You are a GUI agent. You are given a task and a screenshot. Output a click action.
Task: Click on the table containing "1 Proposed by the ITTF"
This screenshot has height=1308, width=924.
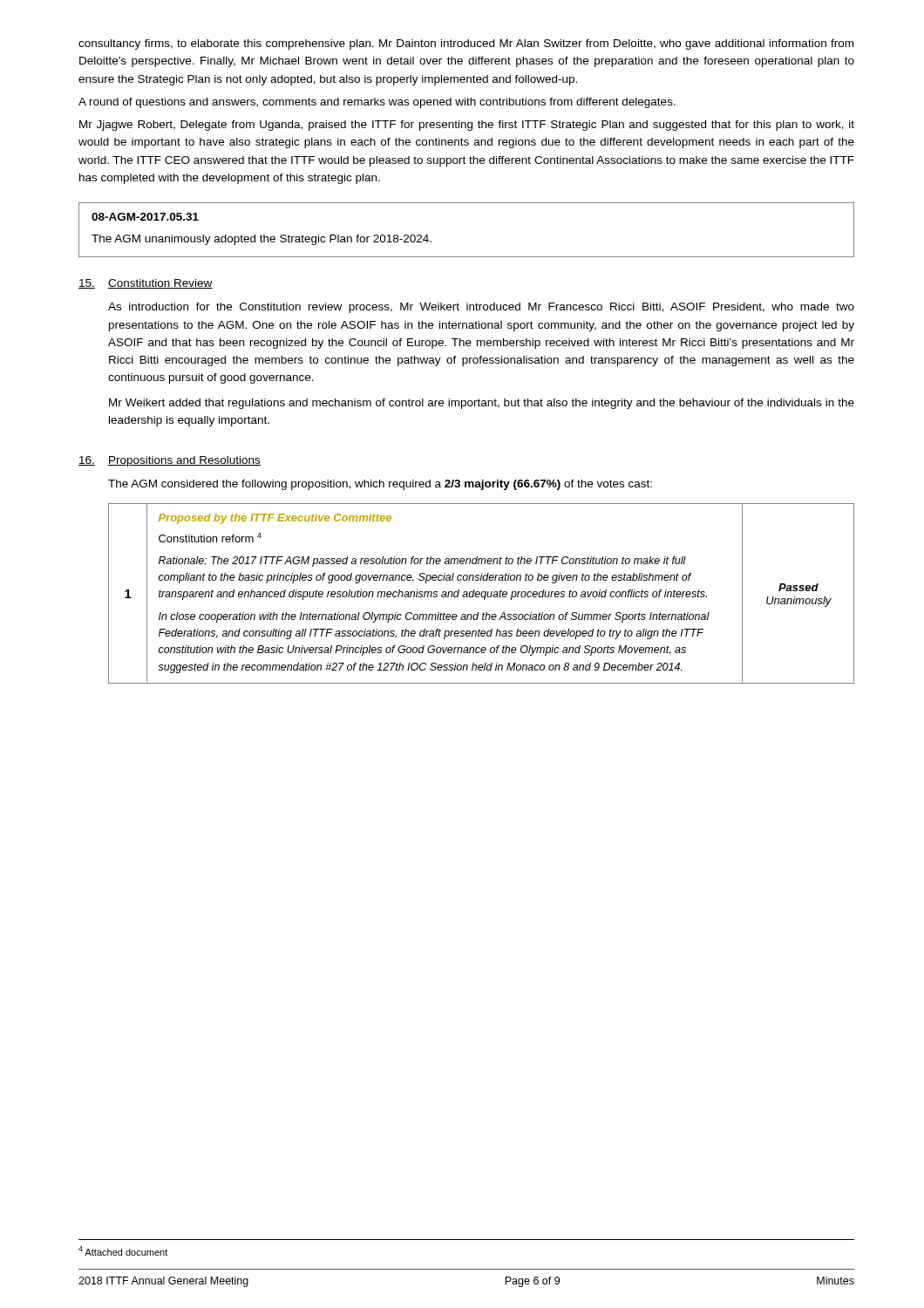pyautogui.click(x=481, y=594)
